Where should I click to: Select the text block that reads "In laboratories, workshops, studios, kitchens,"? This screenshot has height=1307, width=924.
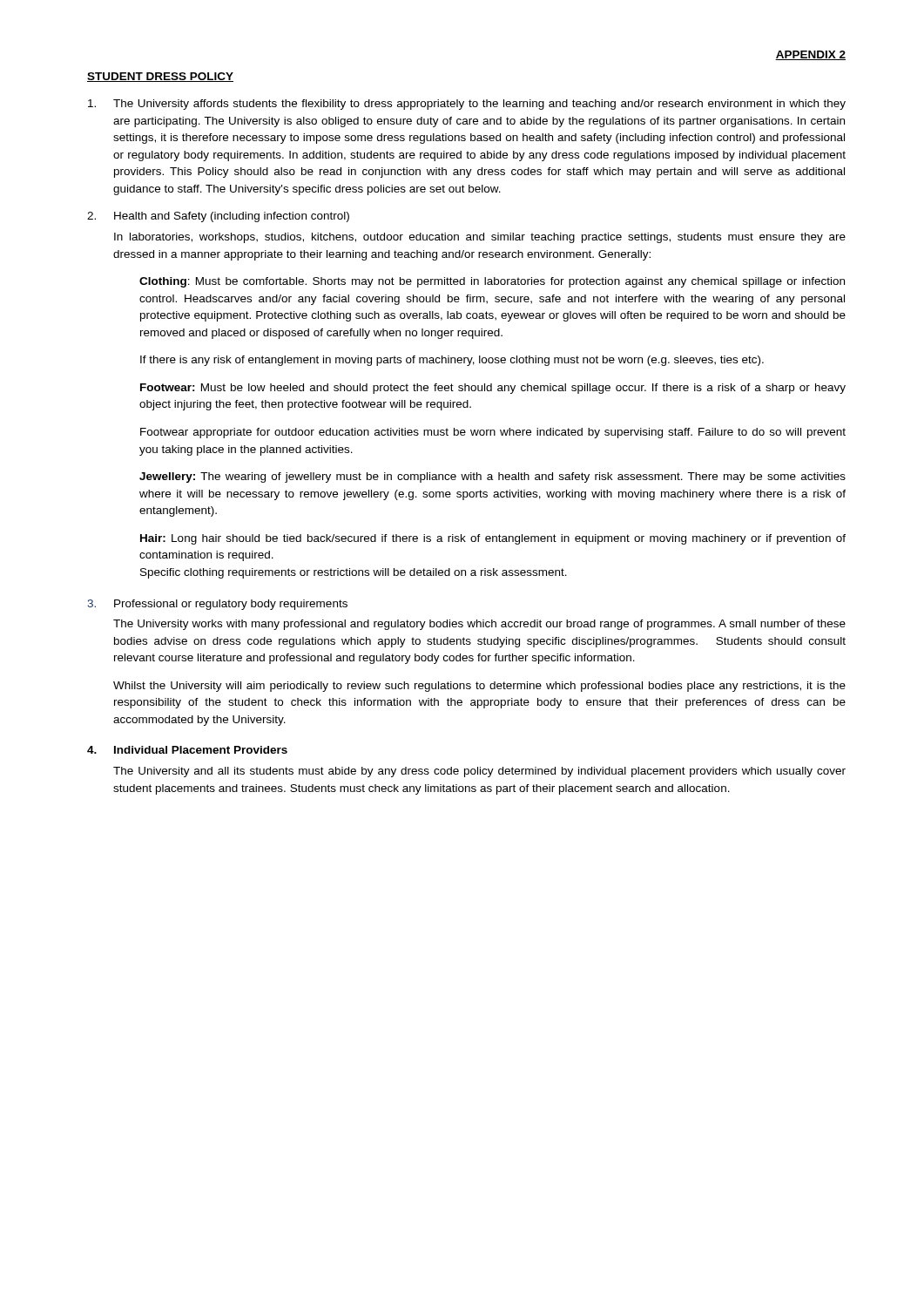click(x=479, y=245)
